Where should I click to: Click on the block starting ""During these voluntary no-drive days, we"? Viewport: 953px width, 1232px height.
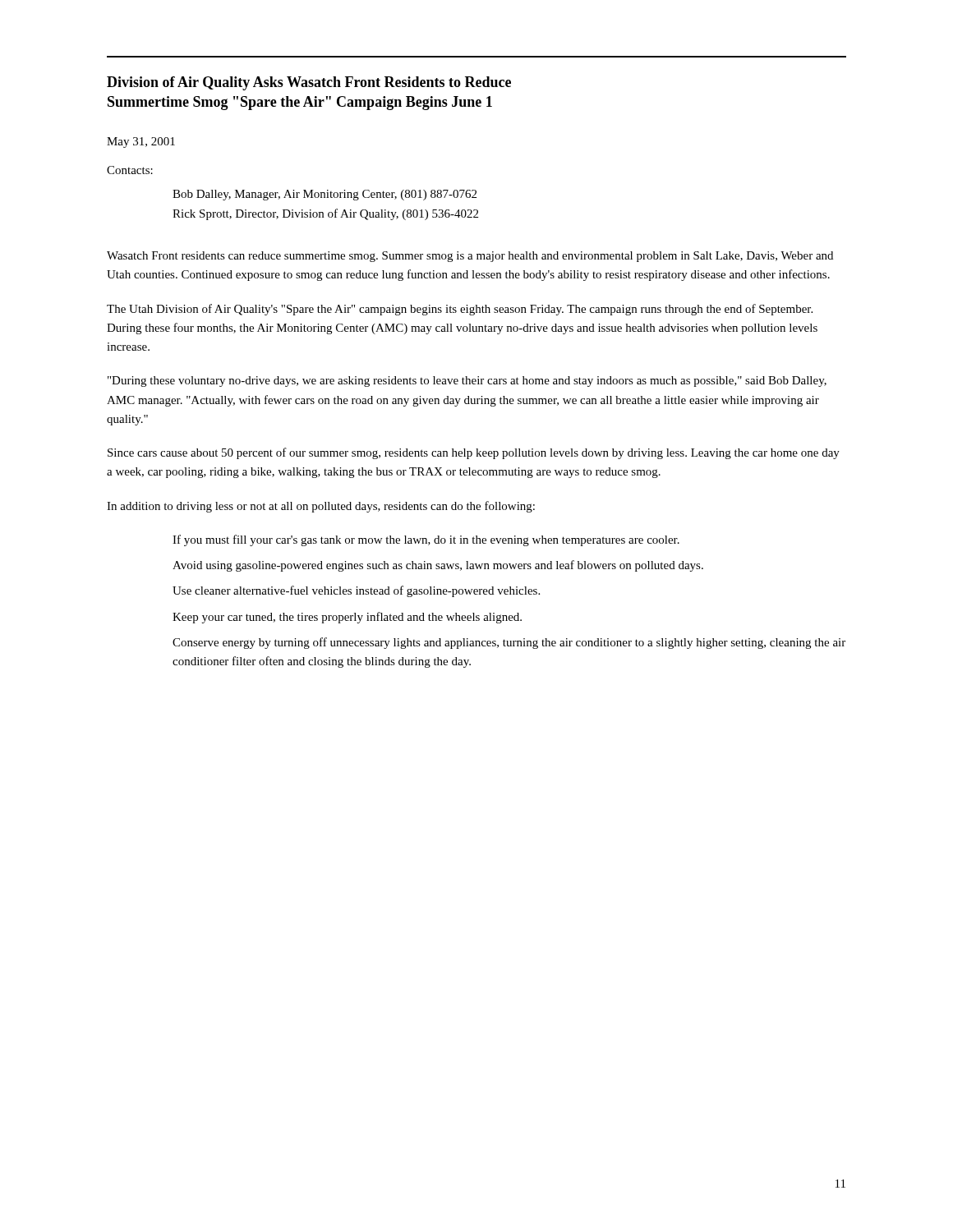(467, 400)
